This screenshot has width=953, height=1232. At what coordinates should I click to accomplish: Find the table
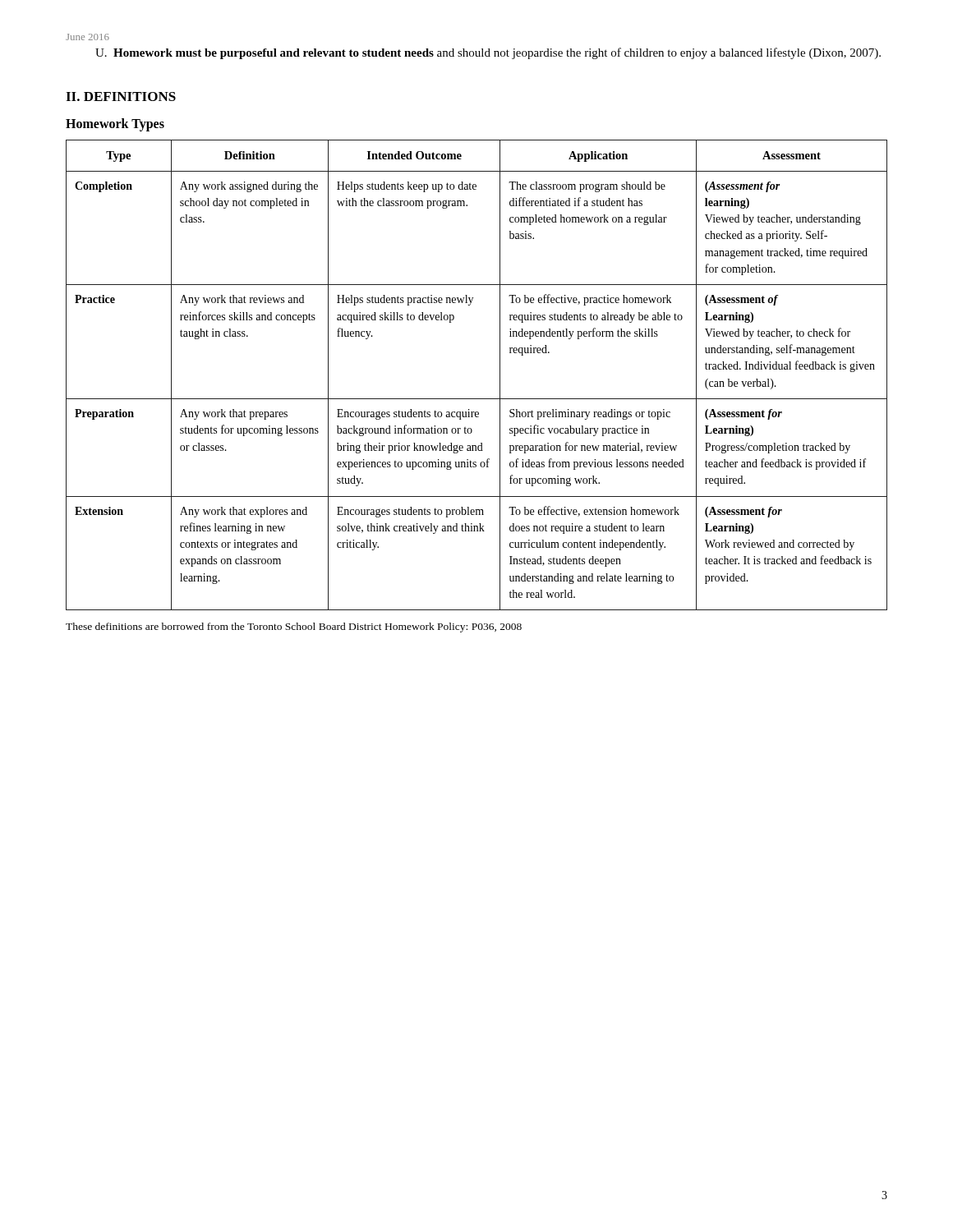click(x=476, y=375)
